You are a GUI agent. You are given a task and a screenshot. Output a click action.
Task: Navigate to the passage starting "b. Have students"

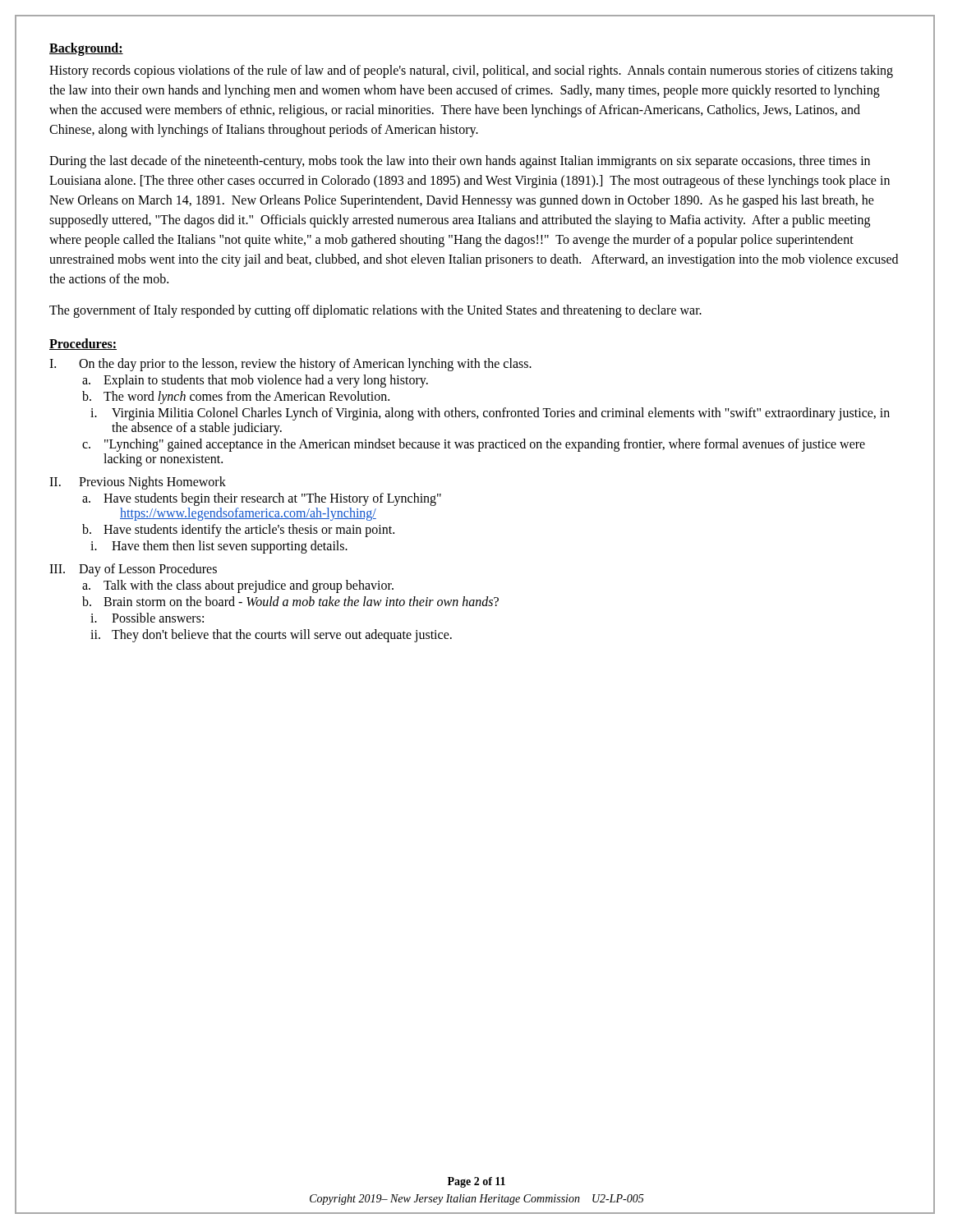238,531
